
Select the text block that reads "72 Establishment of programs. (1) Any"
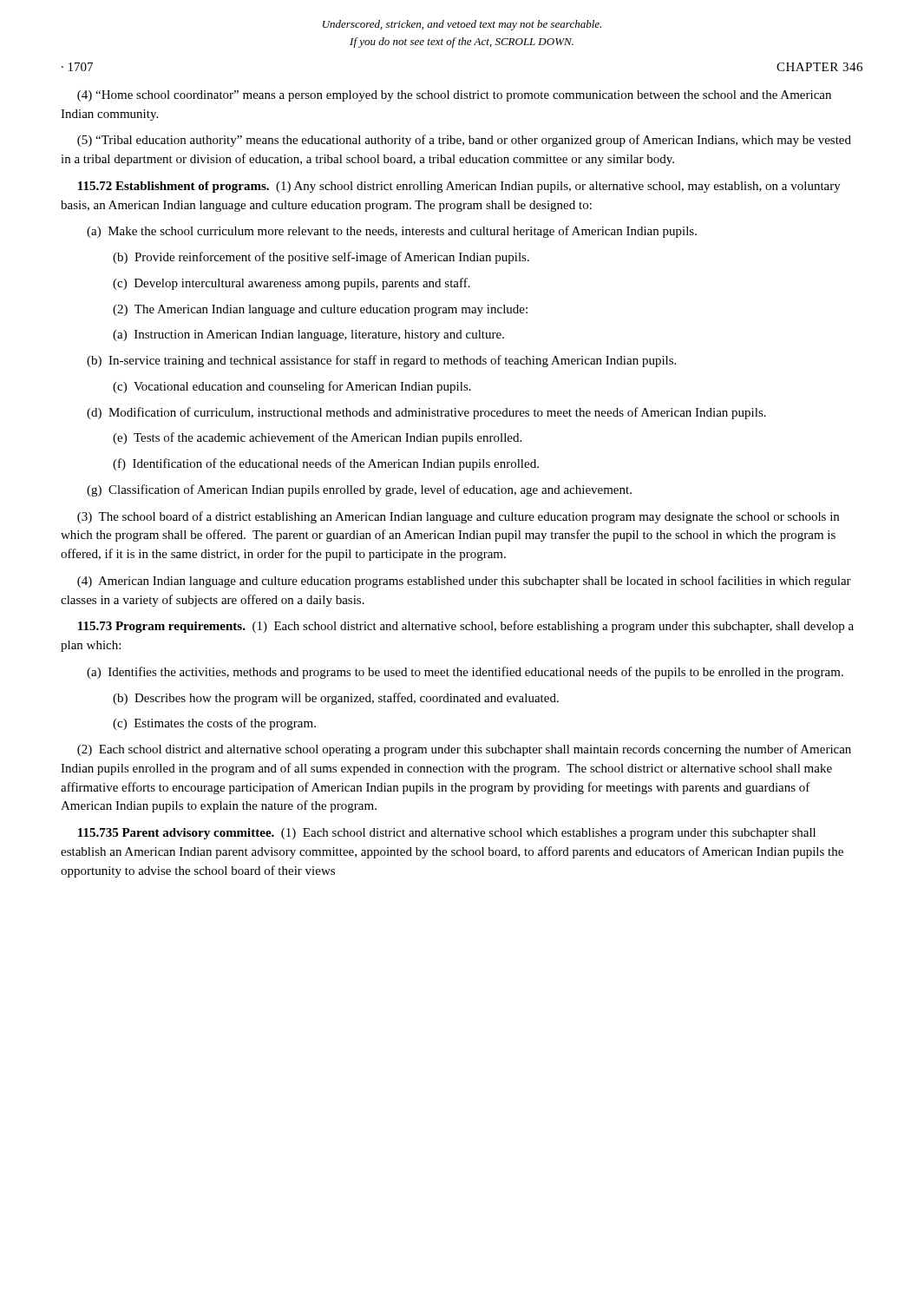[x=451, y=195]
